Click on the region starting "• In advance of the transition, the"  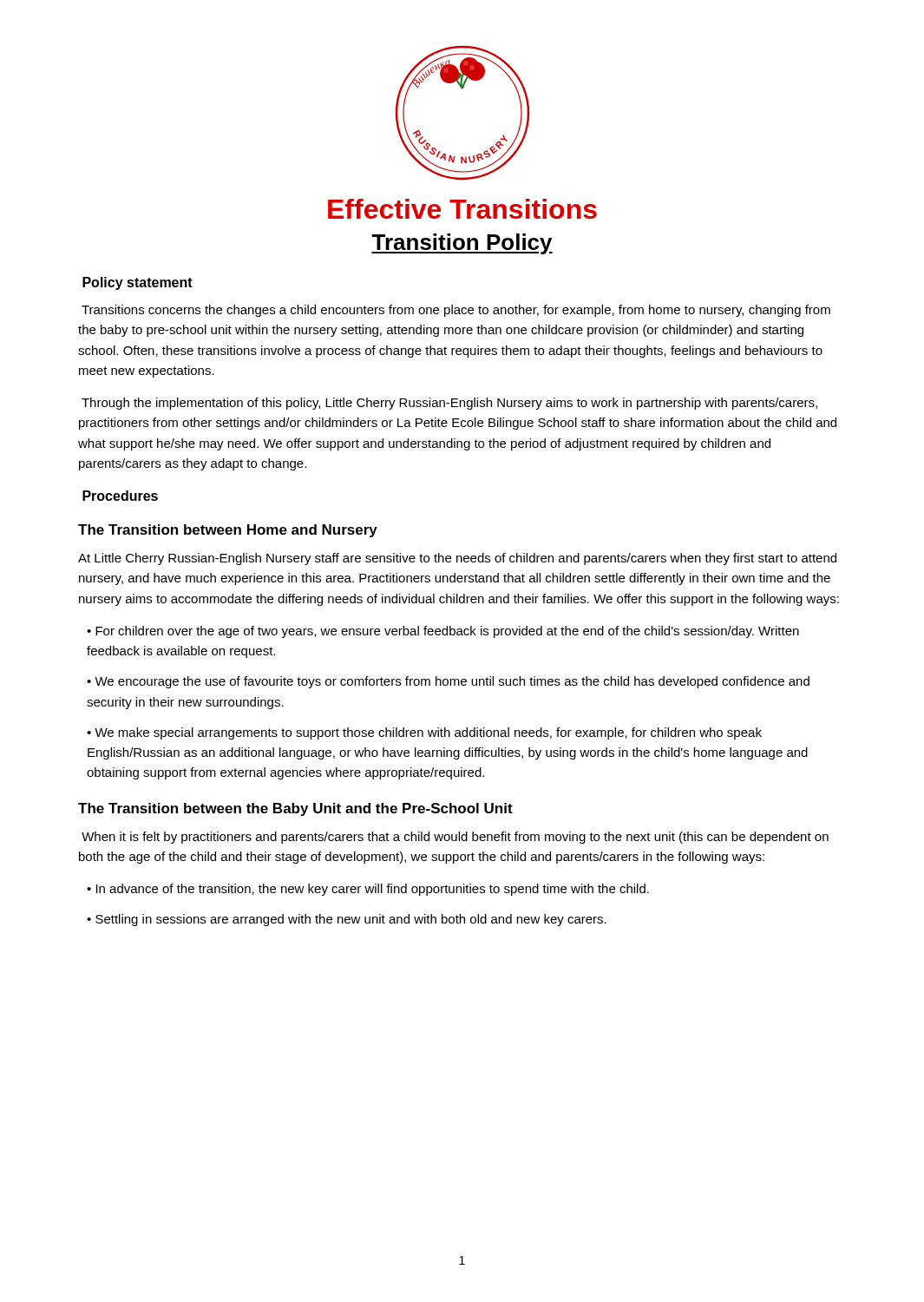pyautogui.click(x=368, y=888)
